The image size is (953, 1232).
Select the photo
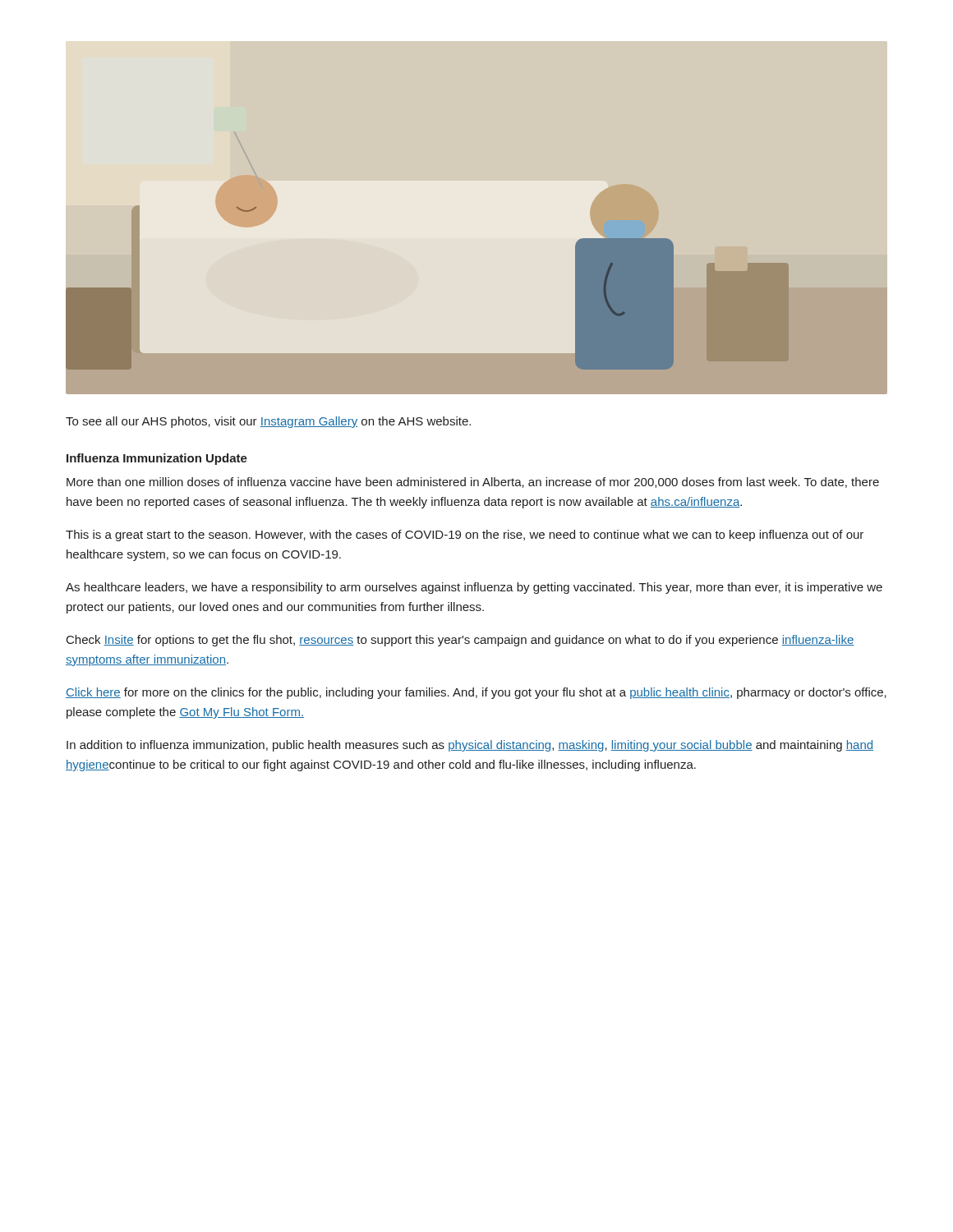coord(476,218)
